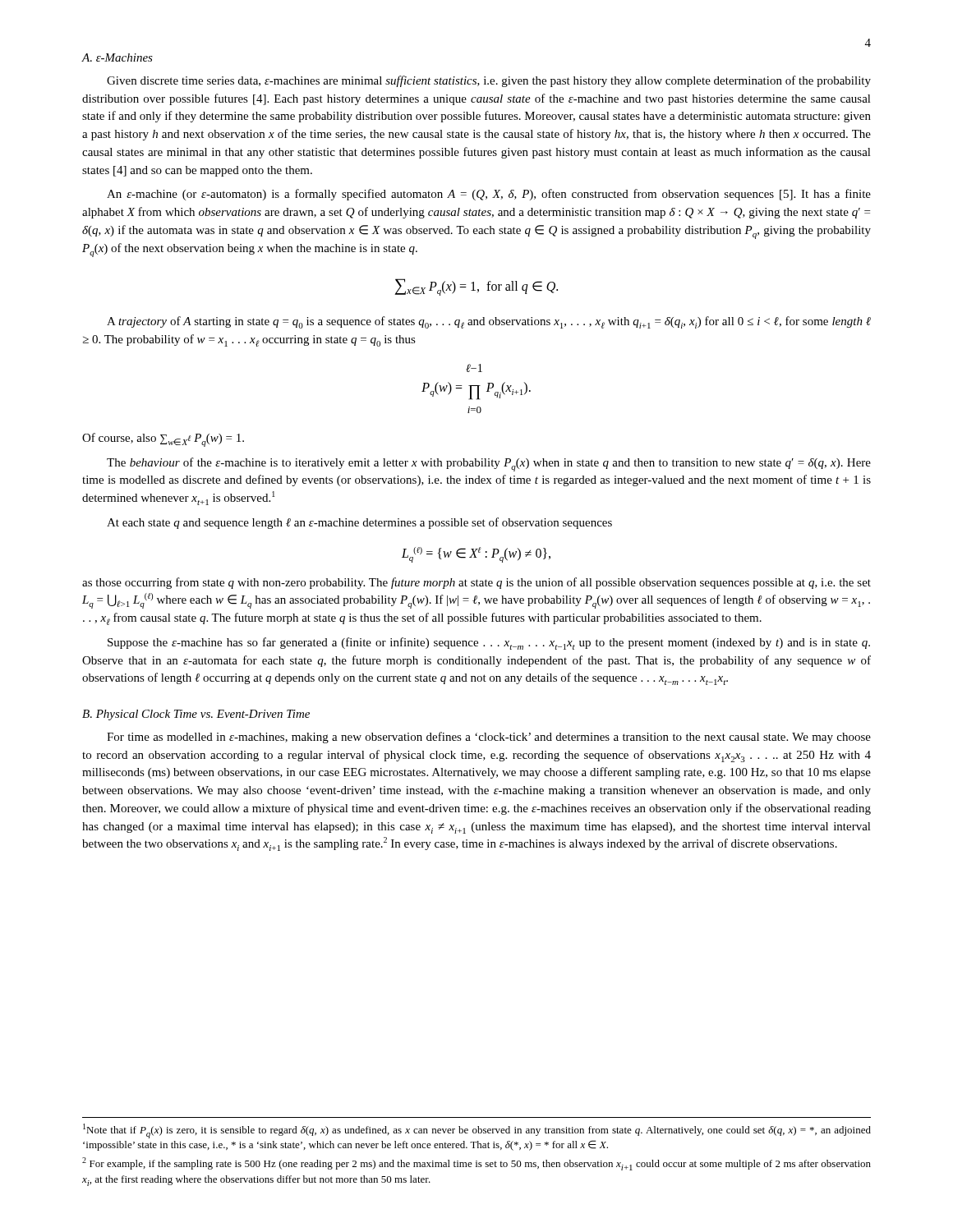Point to the region starting "The behaviour of the ε-machine is to"
Screen dimensions: 1232x953
coord(476,481)
